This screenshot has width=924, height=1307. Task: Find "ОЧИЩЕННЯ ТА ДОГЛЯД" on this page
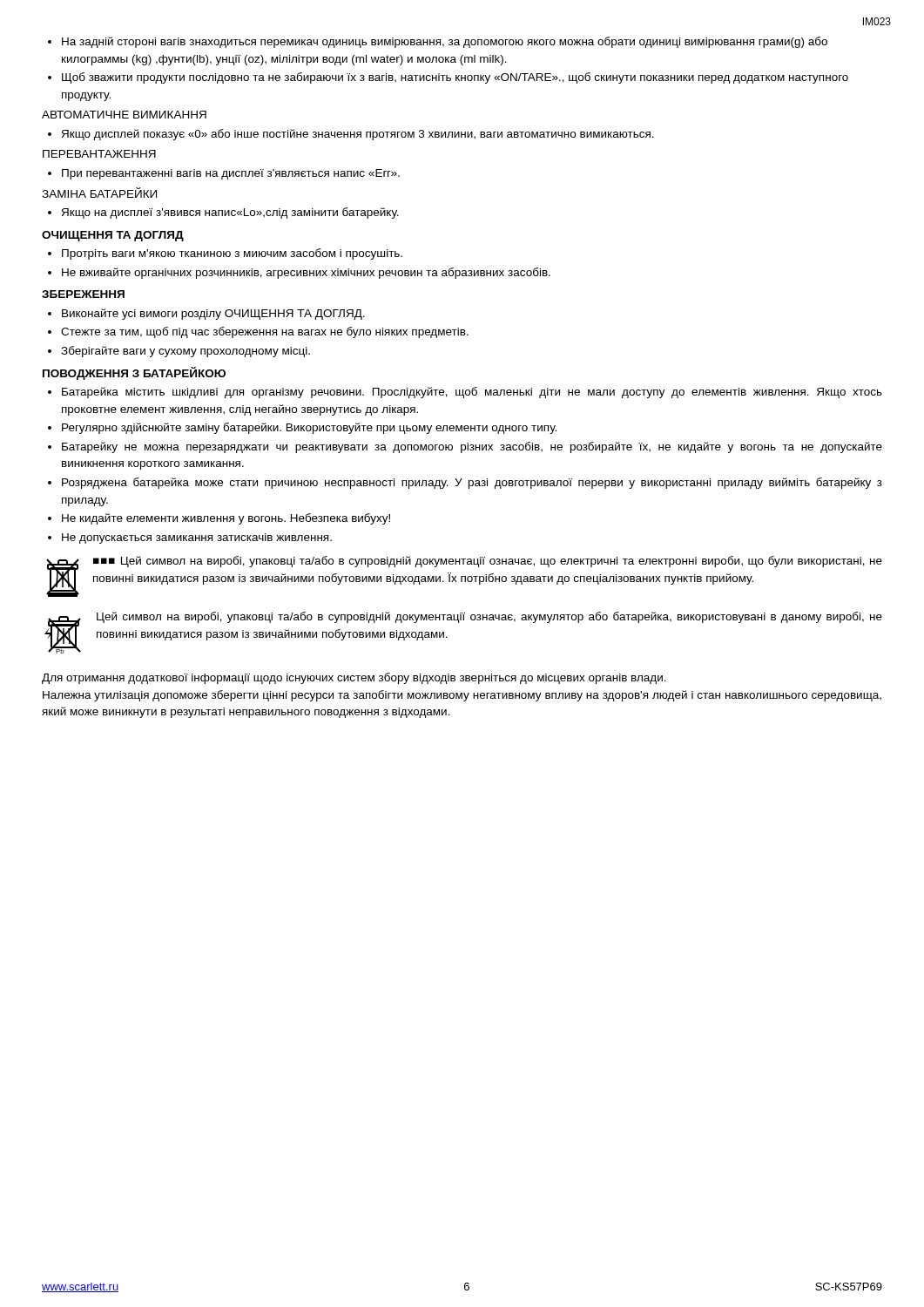pos(113,234)
